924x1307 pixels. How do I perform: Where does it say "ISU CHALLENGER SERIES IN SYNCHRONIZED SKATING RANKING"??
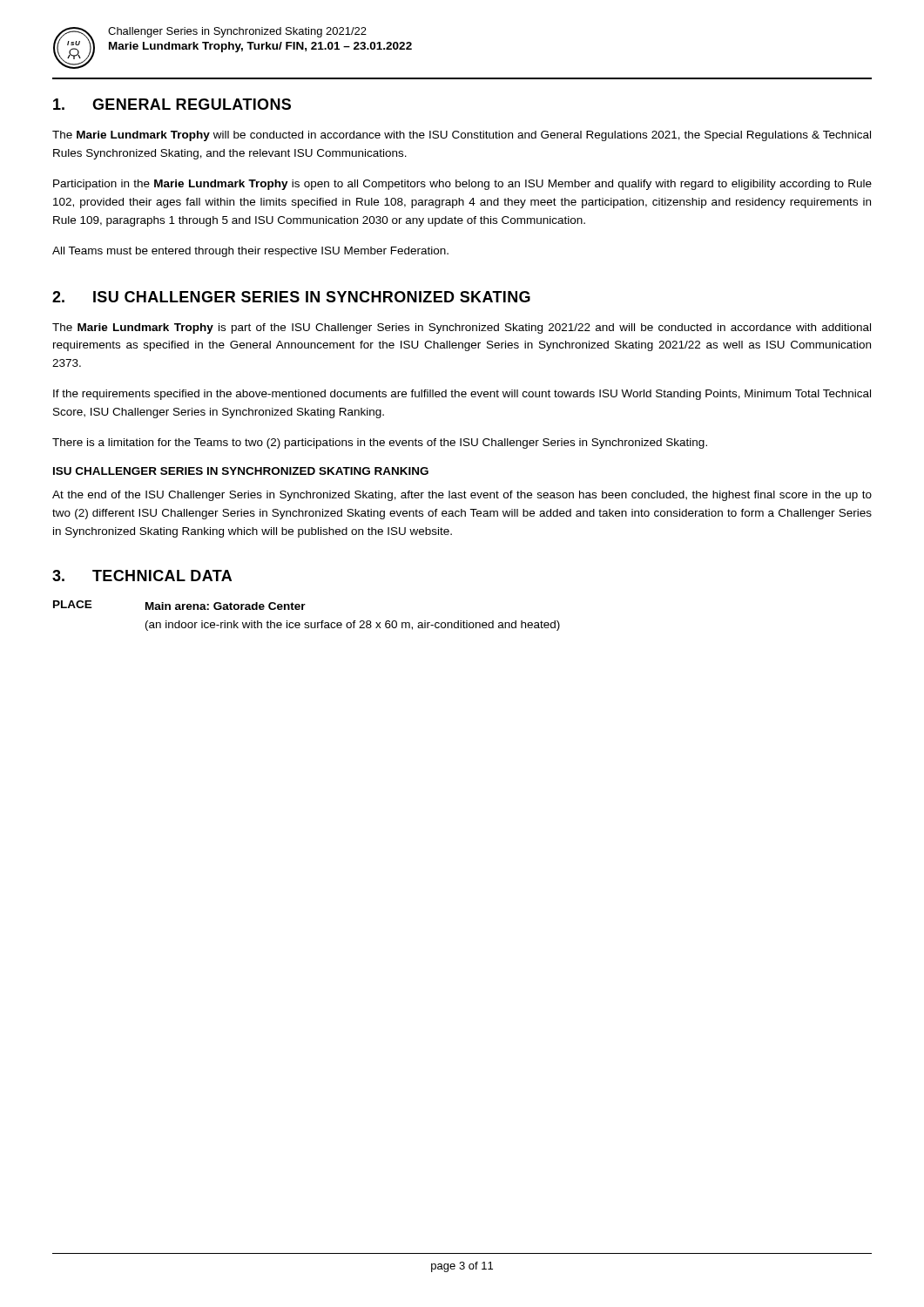click(241, 471)
